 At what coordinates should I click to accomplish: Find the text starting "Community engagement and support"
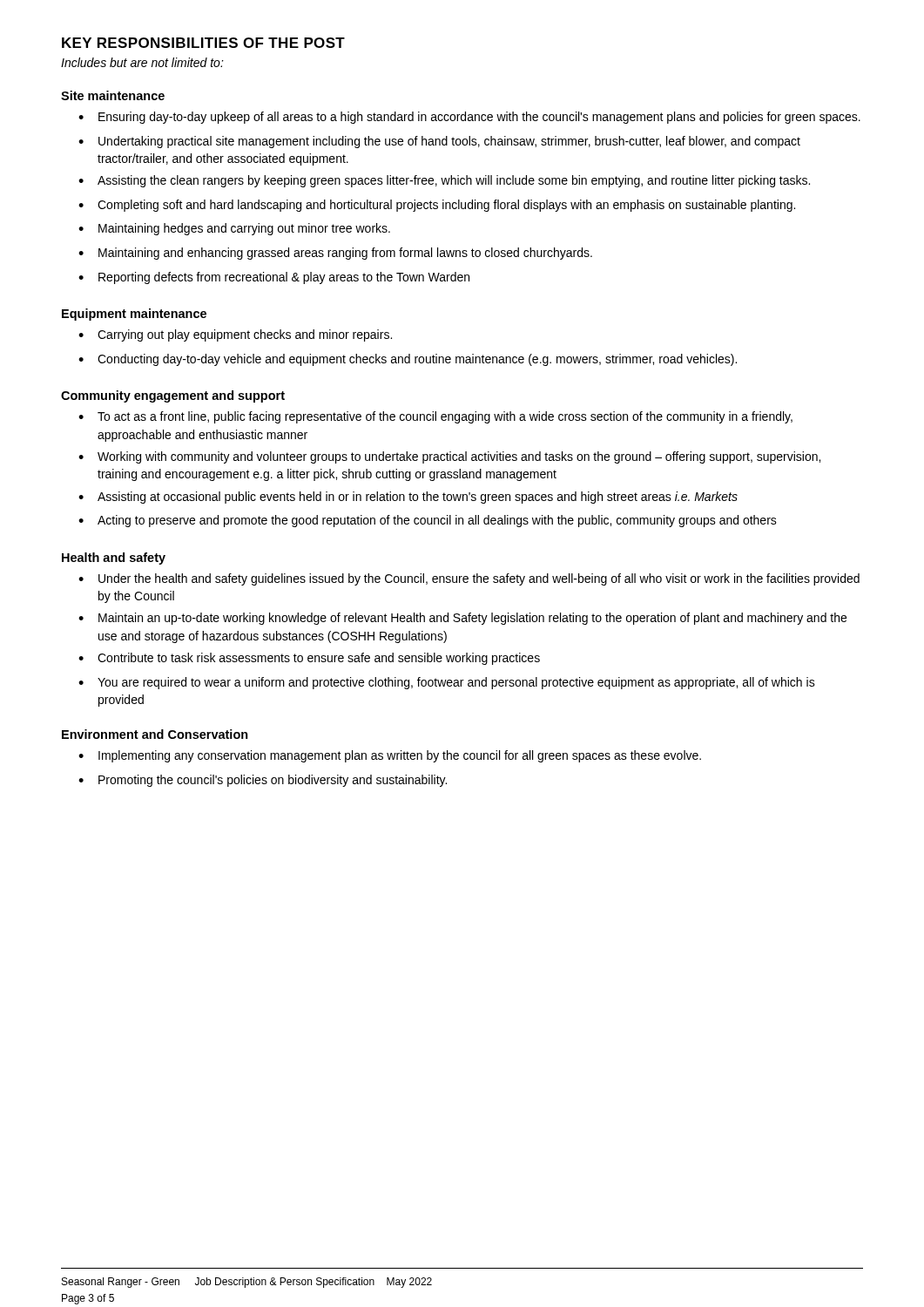(173, 396)
